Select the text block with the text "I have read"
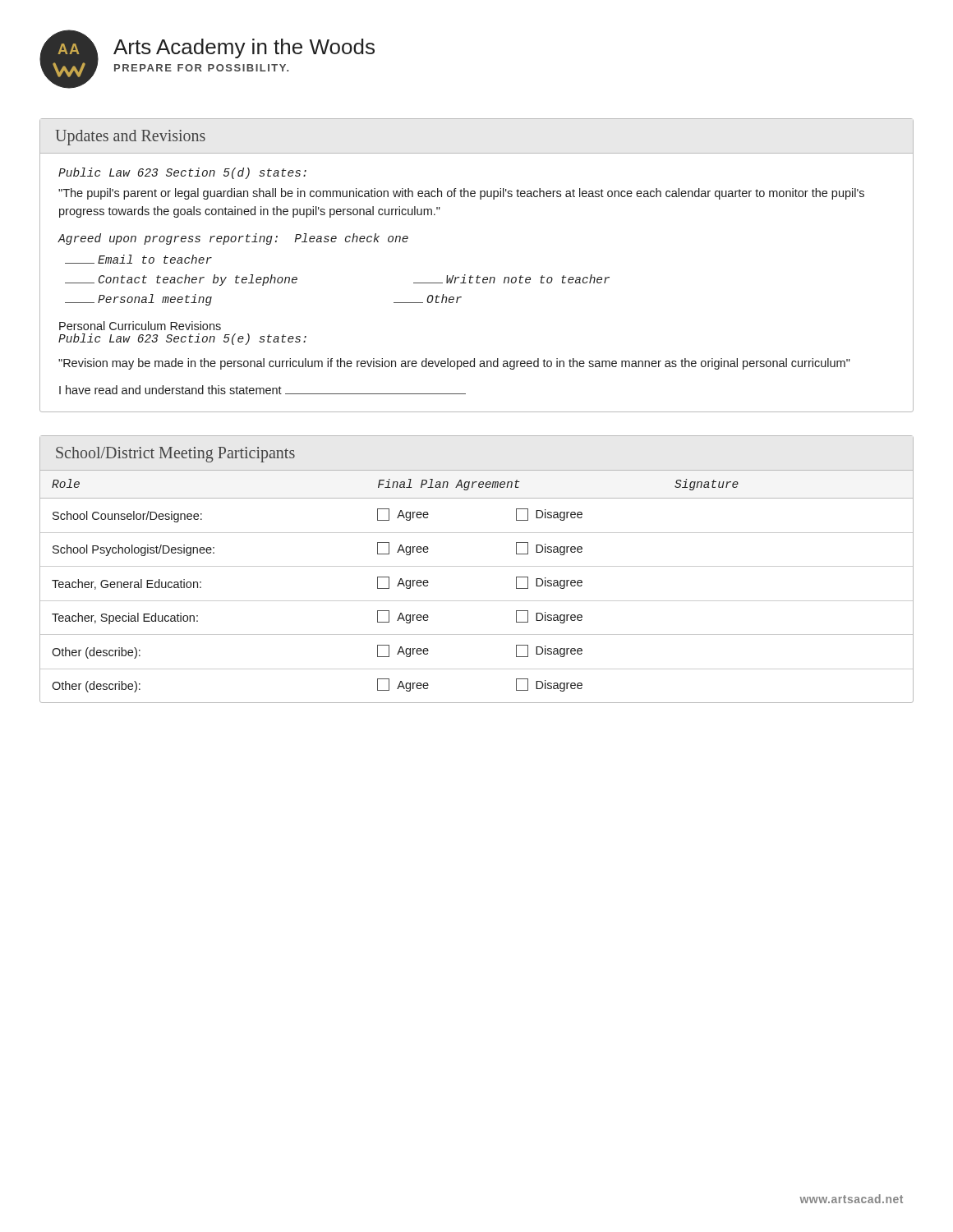Image resolution: width=953 pixels, height=1232 pixels. tap(262, 390)
